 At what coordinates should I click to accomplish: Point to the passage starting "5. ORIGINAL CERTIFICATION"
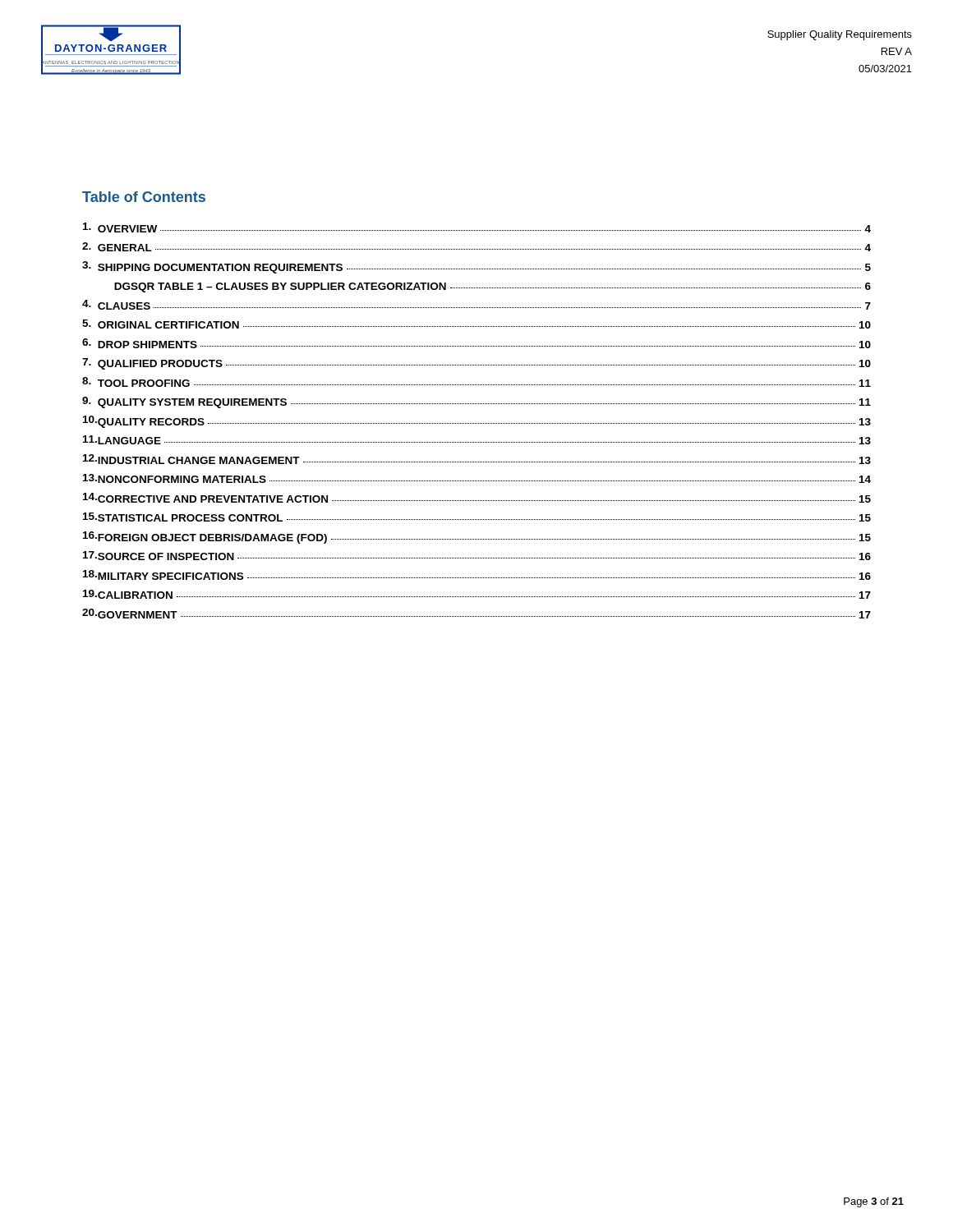pyautogui.click(x=476, y=324)
